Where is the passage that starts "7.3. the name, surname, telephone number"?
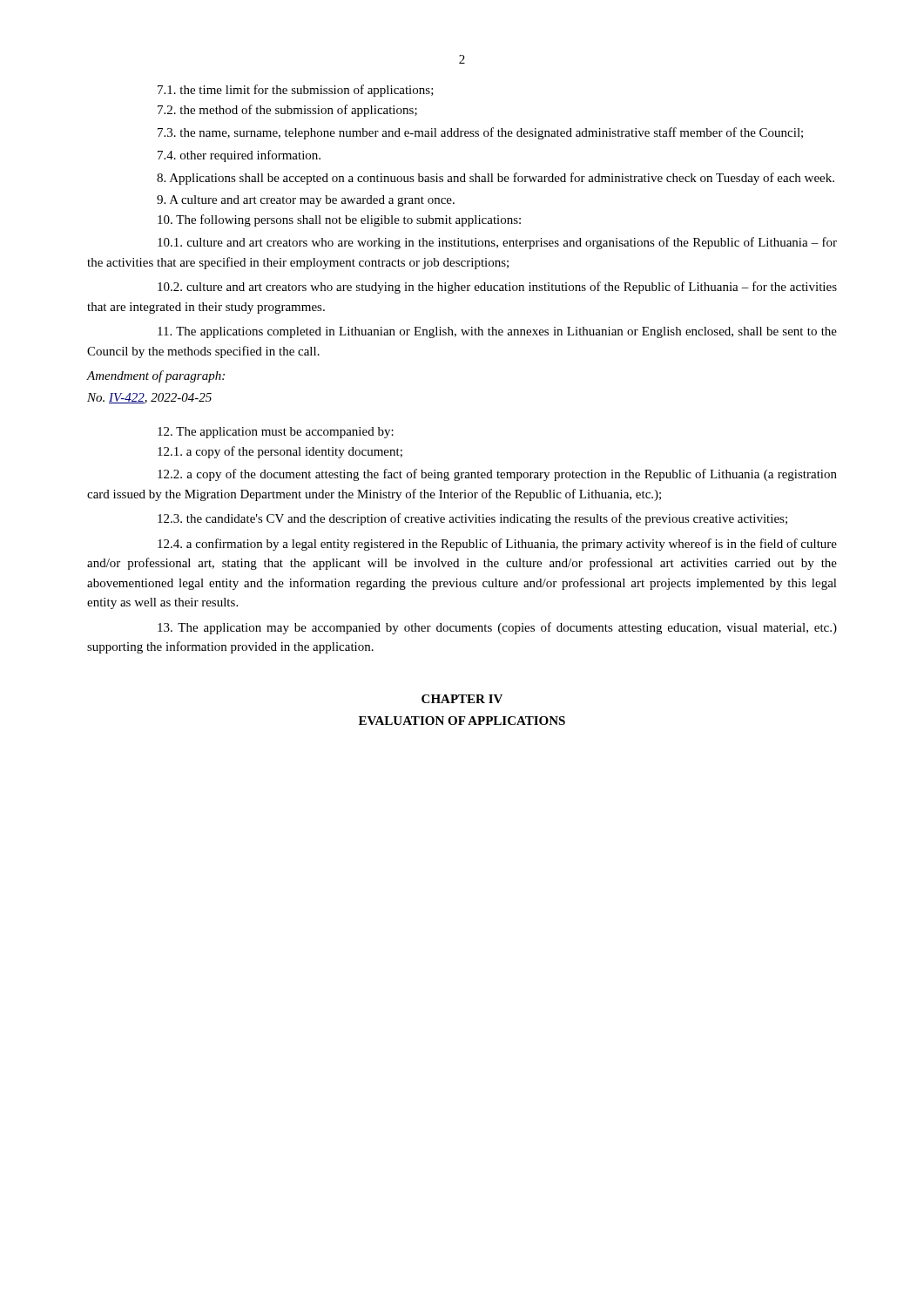 pyautogui.click(x=480, y=132)
